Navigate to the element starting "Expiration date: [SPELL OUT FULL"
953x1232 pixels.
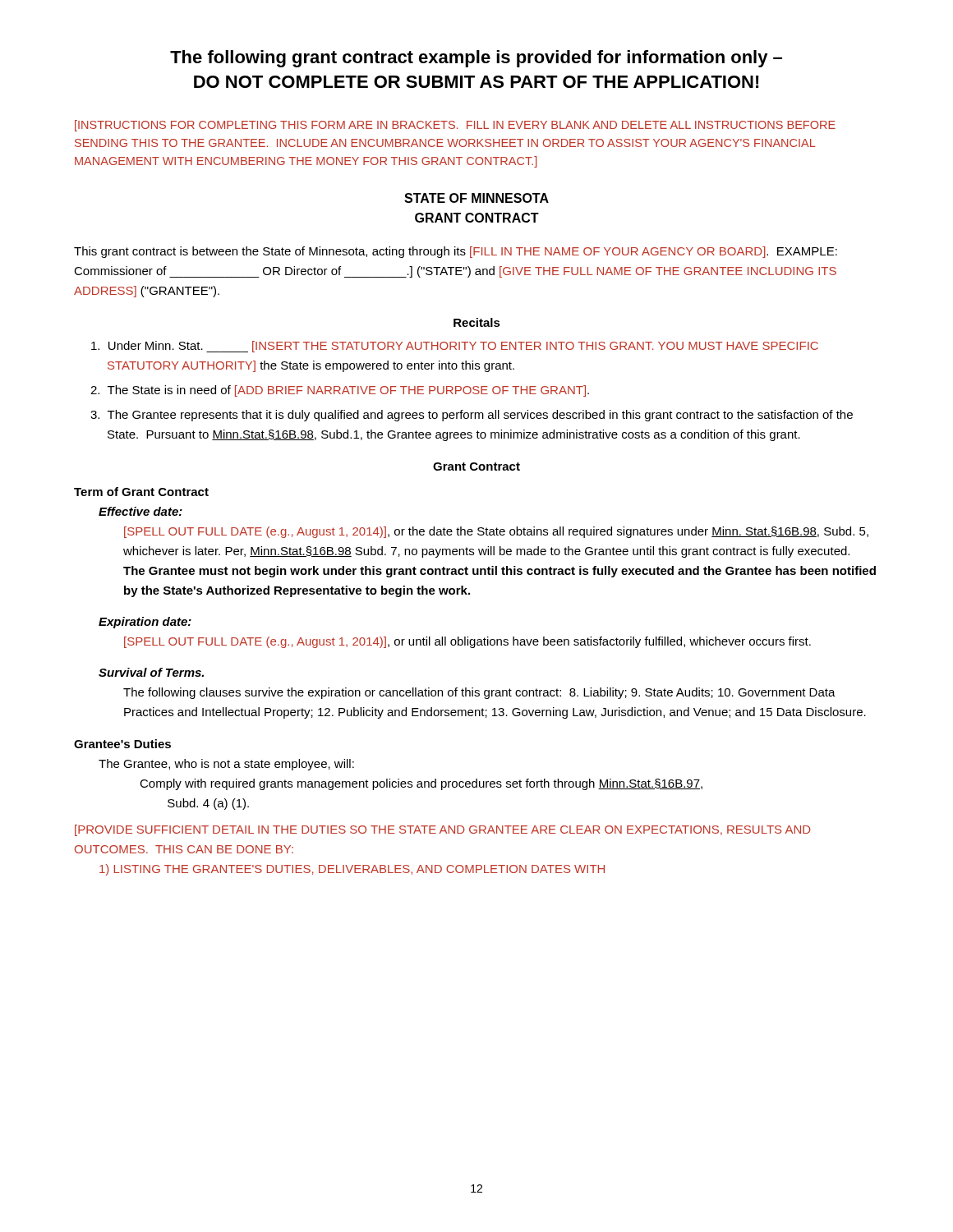click(x=489, y=633)
